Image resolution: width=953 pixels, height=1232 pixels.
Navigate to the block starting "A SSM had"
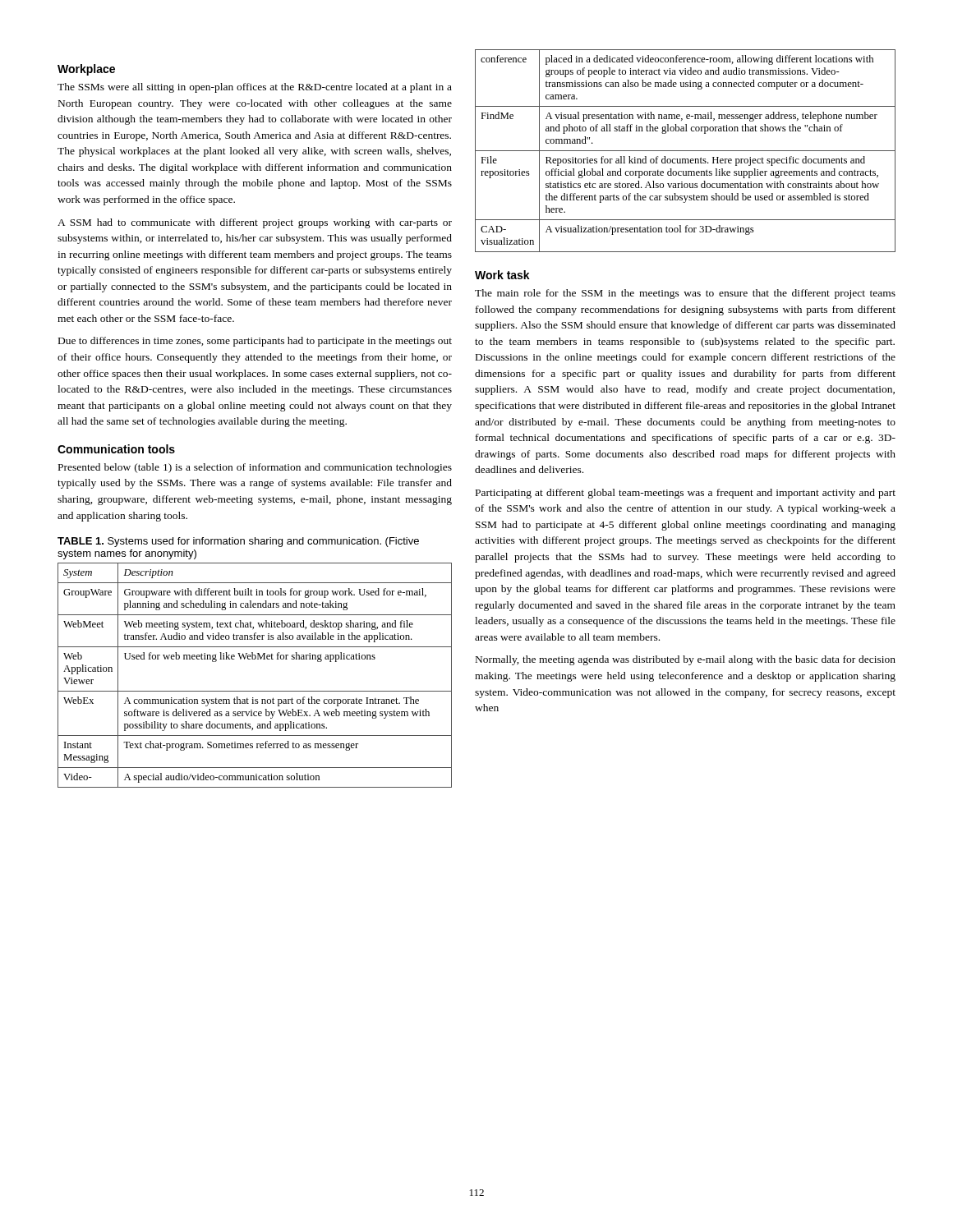pyautogui.click(x=255, y=270)
